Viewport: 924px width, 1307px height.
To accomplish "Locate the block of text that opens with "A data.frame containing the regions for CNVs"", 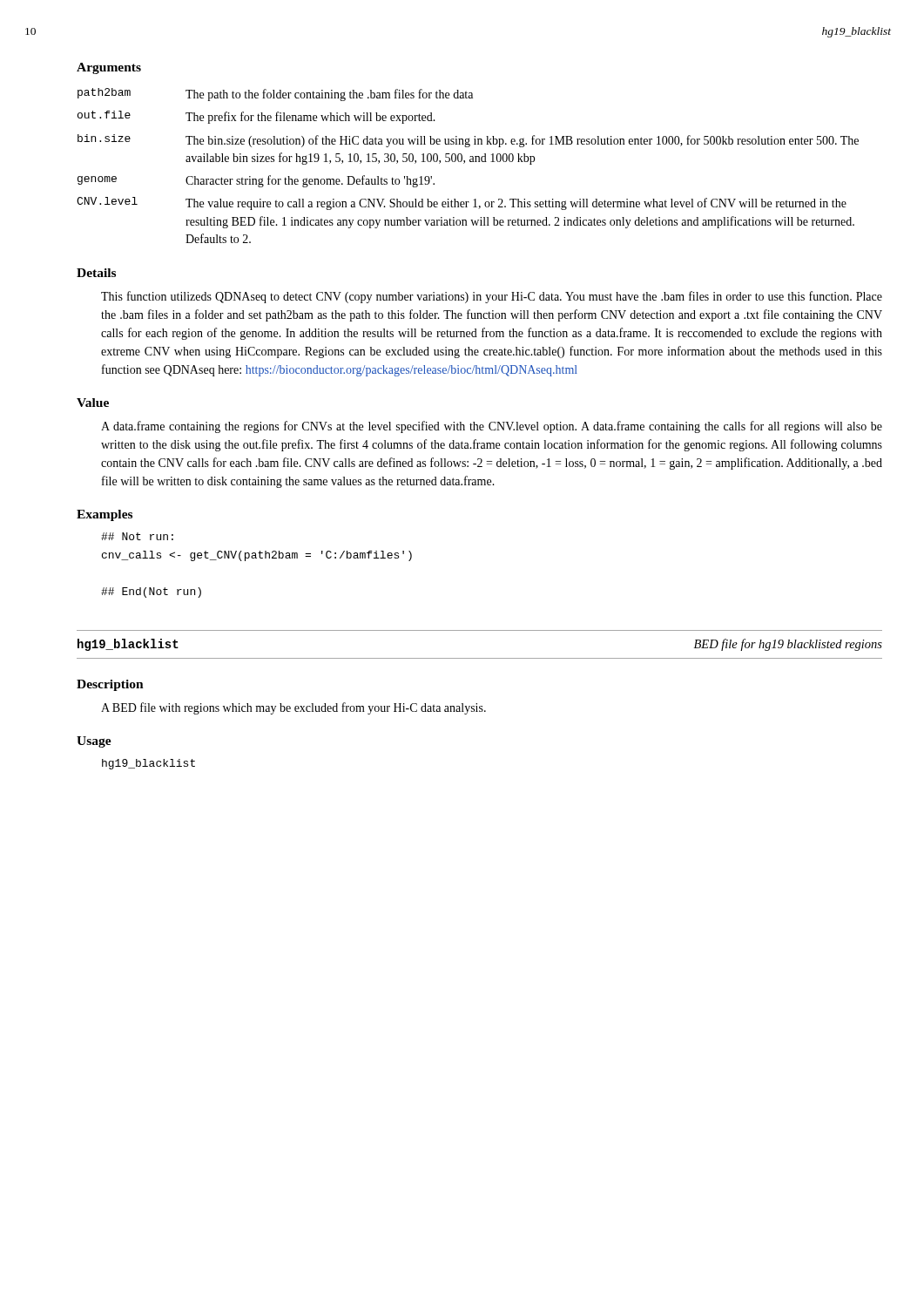I will click(x=492, y=454).
